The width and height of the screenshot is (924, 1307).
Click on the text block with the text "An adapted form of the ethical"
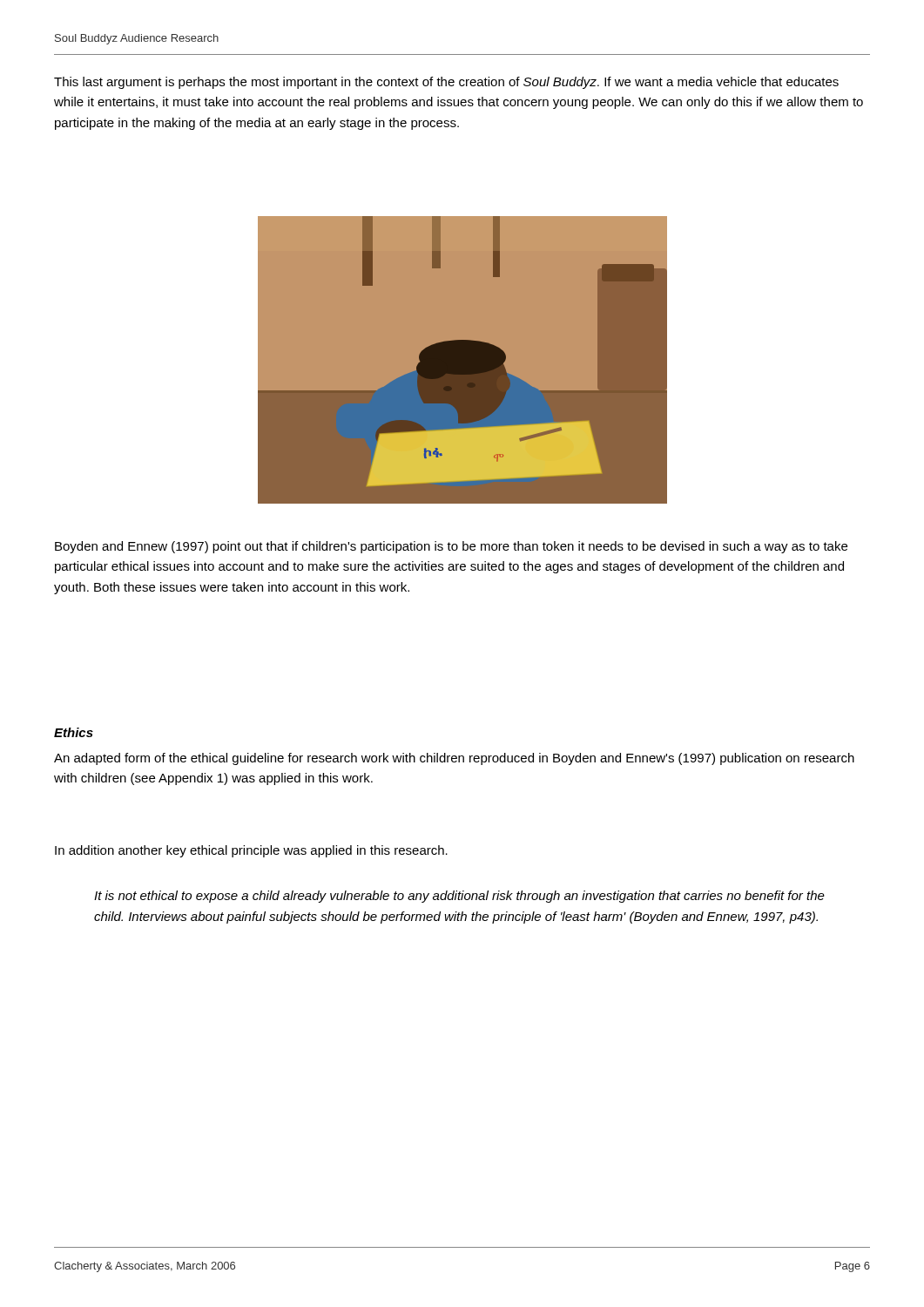454,768
